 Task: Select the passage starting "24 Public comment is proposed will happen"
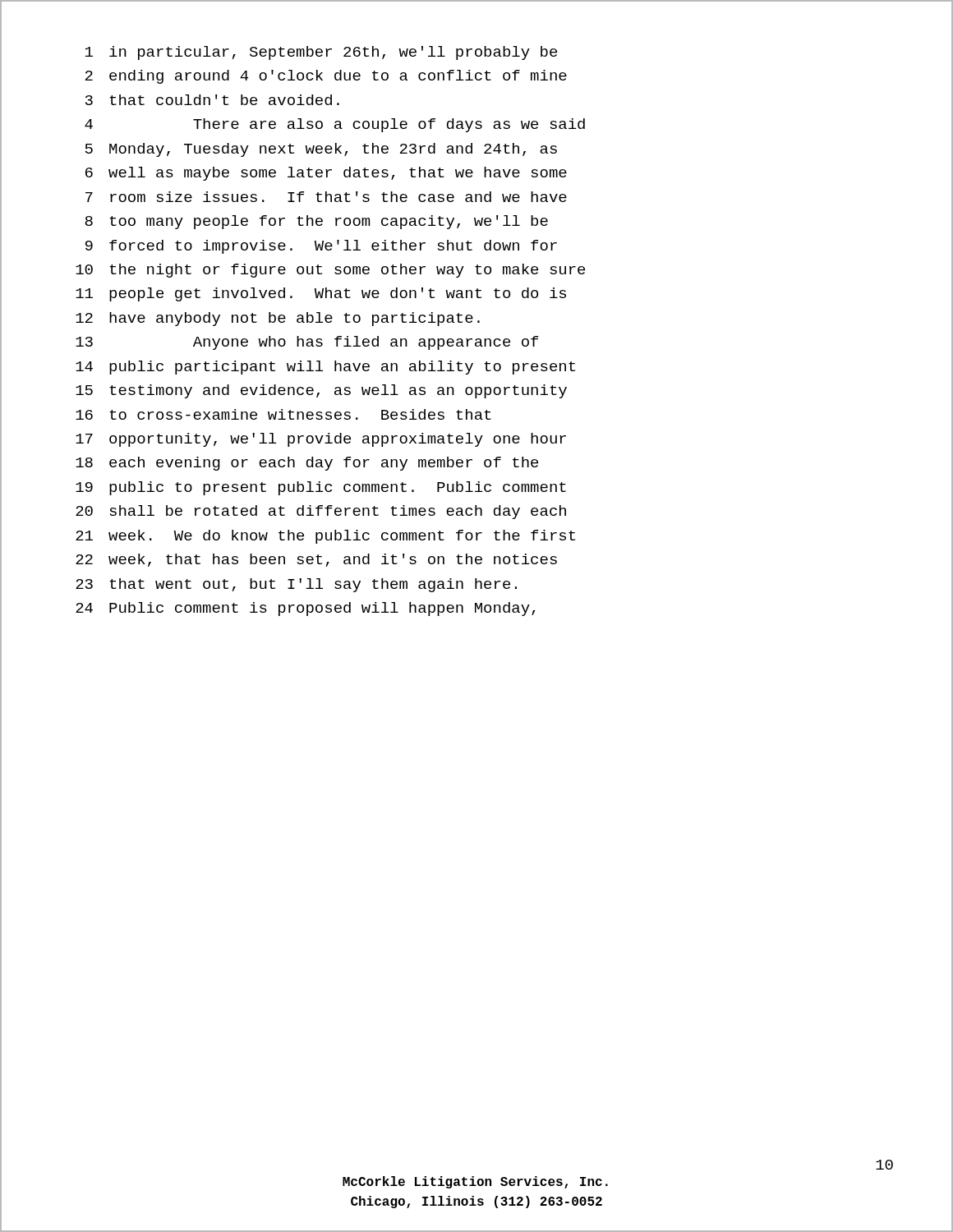[x=476, y=609]
